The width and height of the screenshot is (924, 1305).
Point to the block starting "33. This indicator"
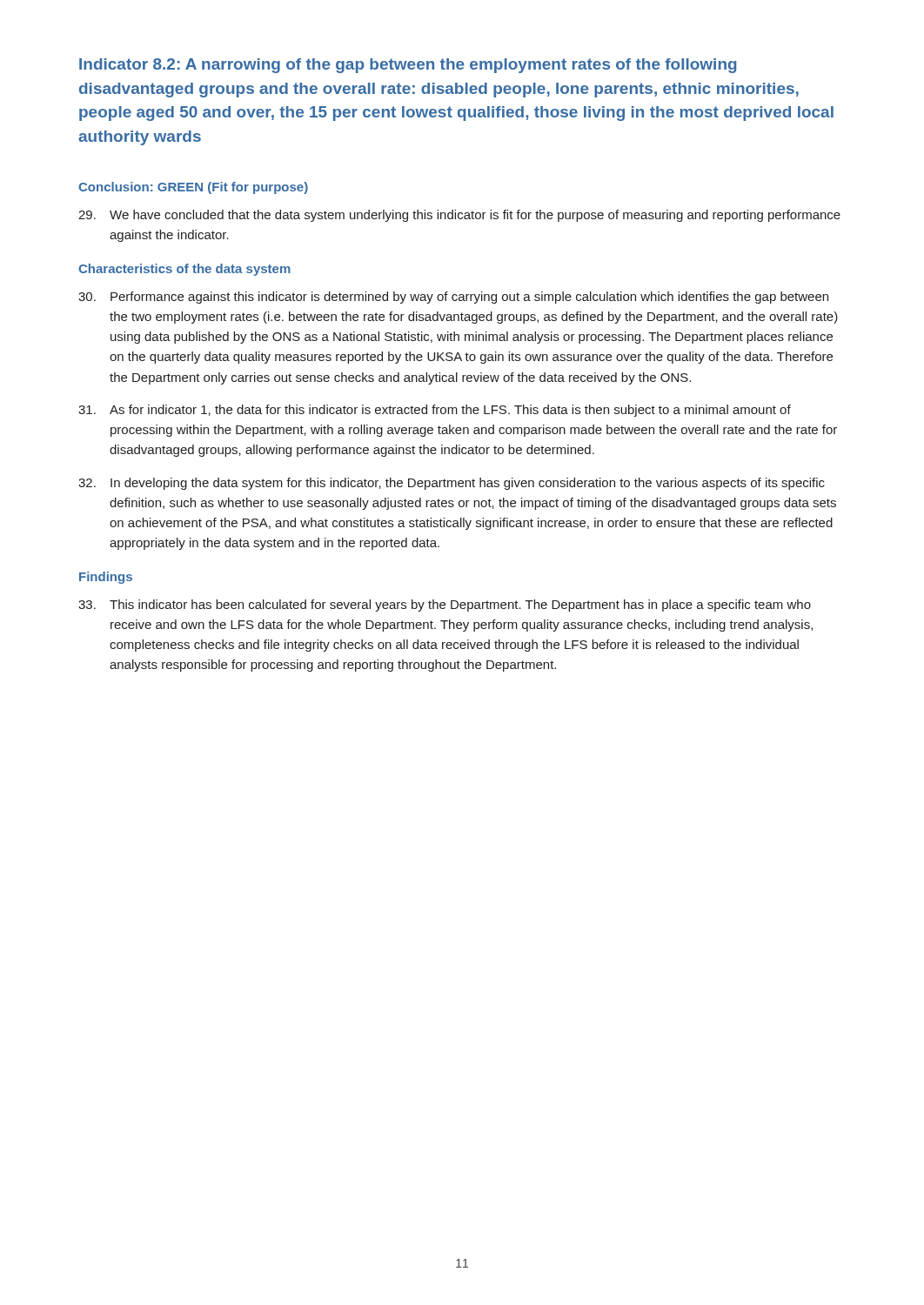click(x=462, y=634)
